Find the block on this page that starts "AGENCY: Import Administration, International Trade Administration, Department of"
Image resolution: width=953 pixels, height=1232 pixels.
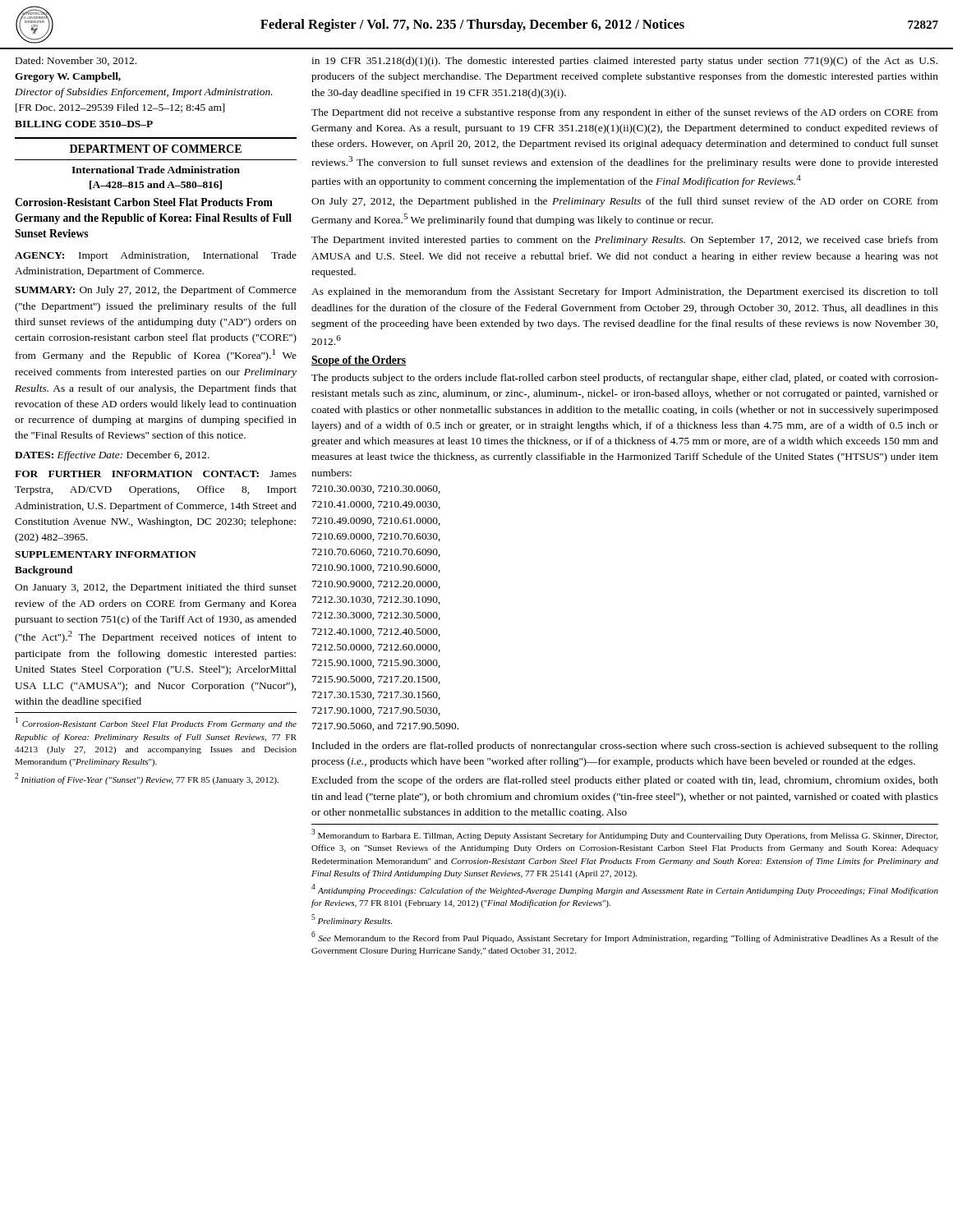tap(156, 263)
